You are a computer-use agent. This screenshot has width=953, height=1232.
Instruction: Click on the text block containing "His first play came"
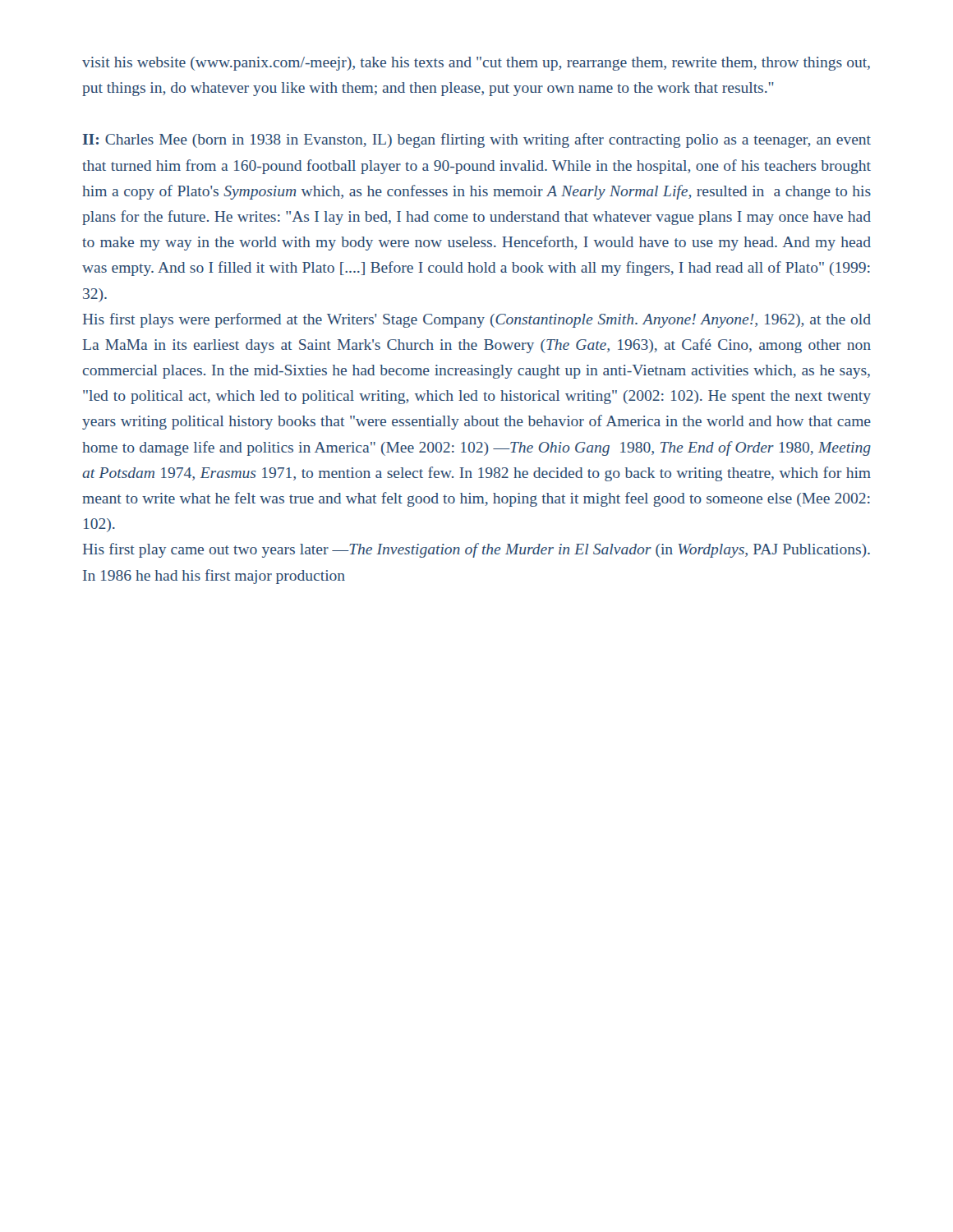coord(476,562)
